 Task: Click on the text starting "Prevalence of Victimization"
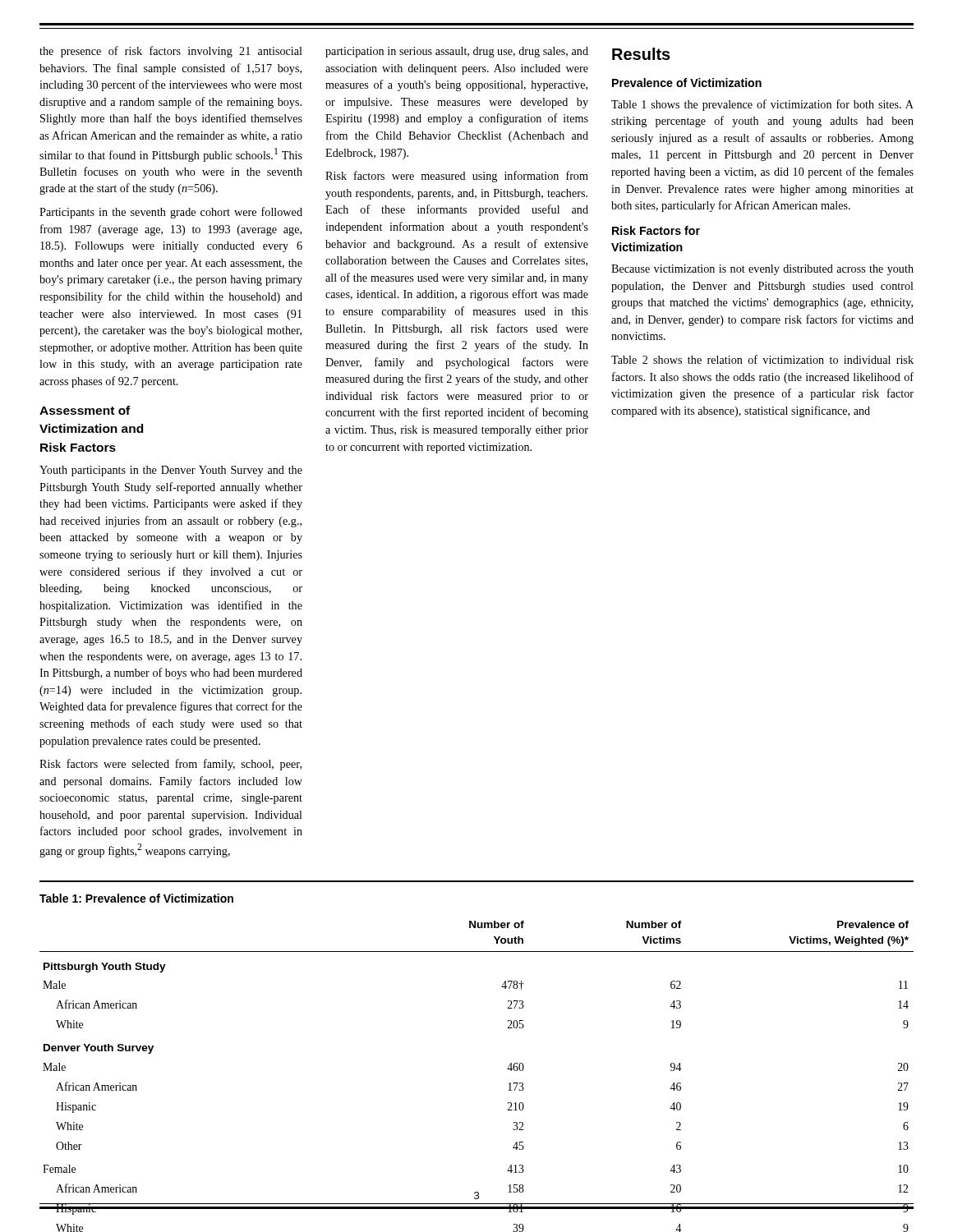click(687, 83)
